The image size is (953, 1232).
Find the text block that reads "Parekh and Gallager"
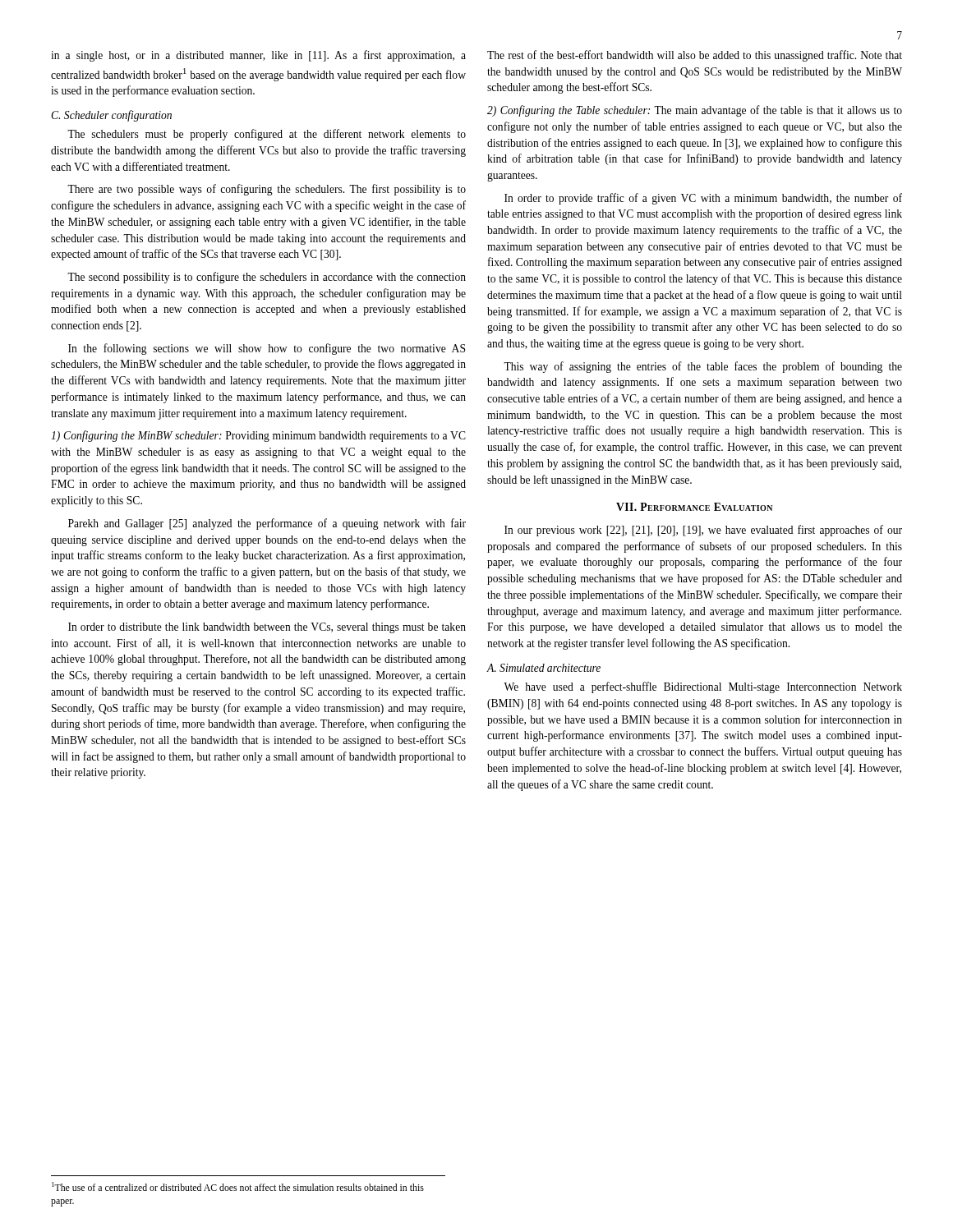coord(258,564)
